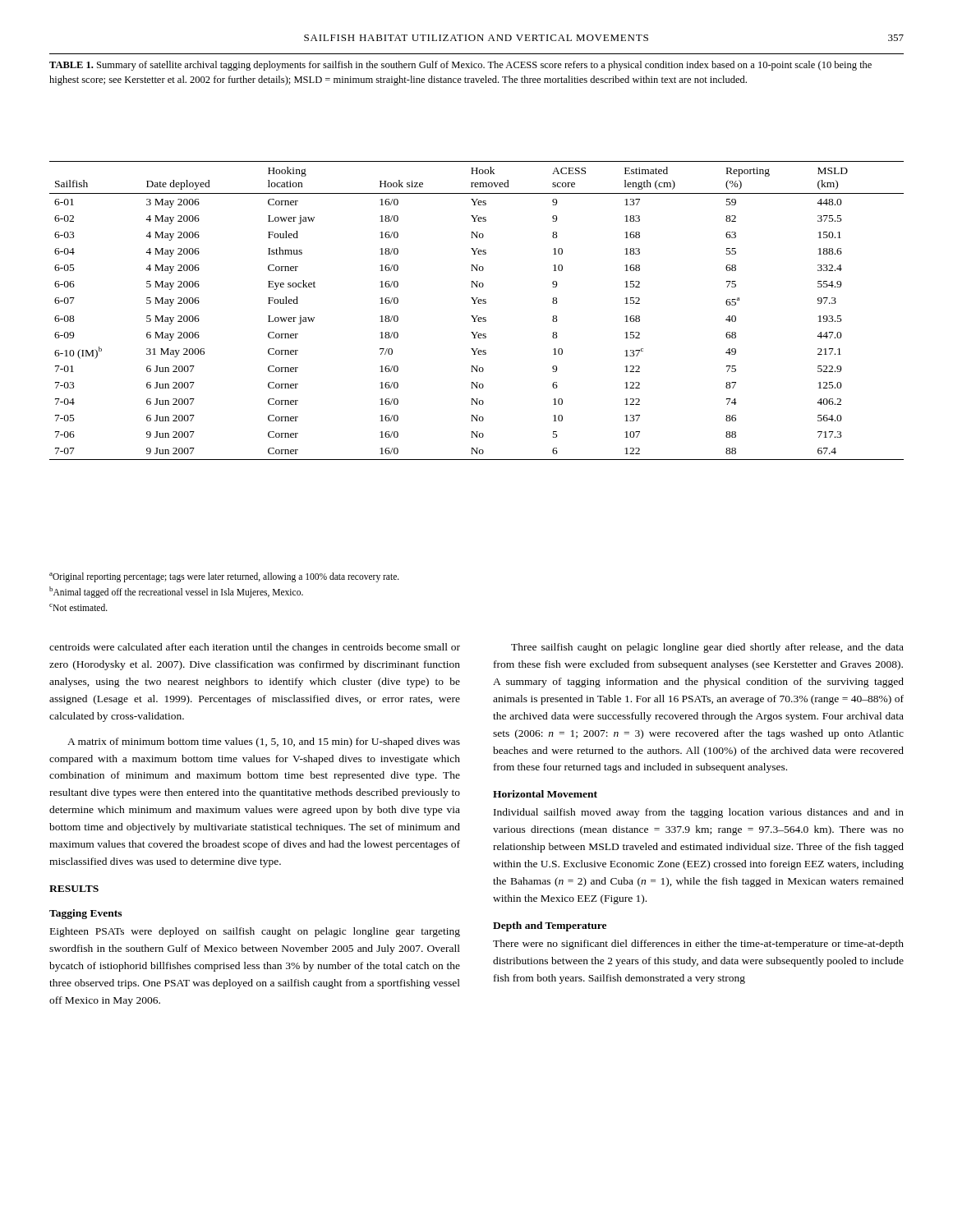Viewport: 953px width, 1232px height.
Task: Where is the passage that starts "aOriginal reporting percentage; tags were later returned, allowing"?
Action: coord(224,575)
